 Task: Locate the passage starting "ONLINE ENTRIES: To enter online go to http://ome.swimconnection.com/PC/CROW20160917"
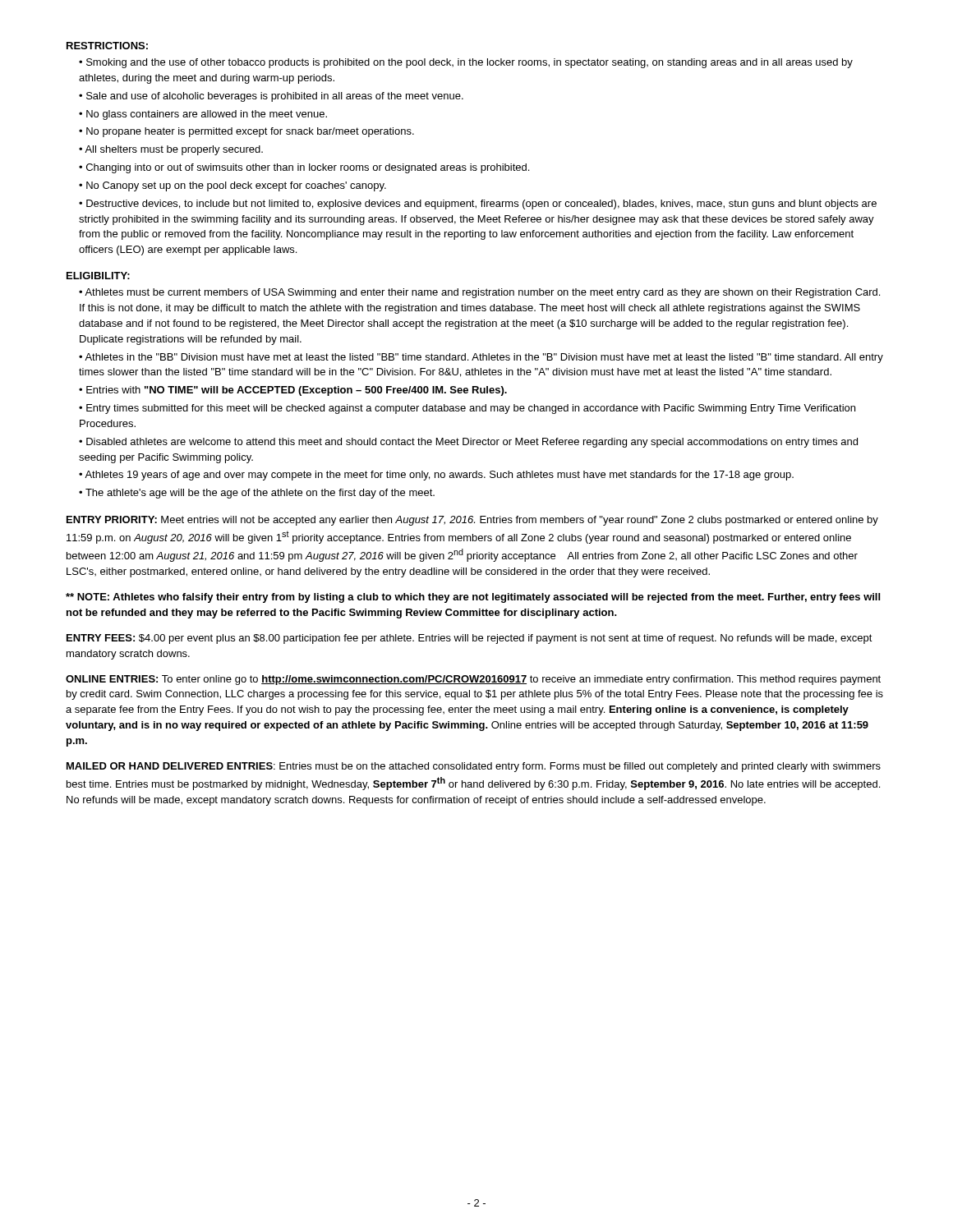point(474,709)
